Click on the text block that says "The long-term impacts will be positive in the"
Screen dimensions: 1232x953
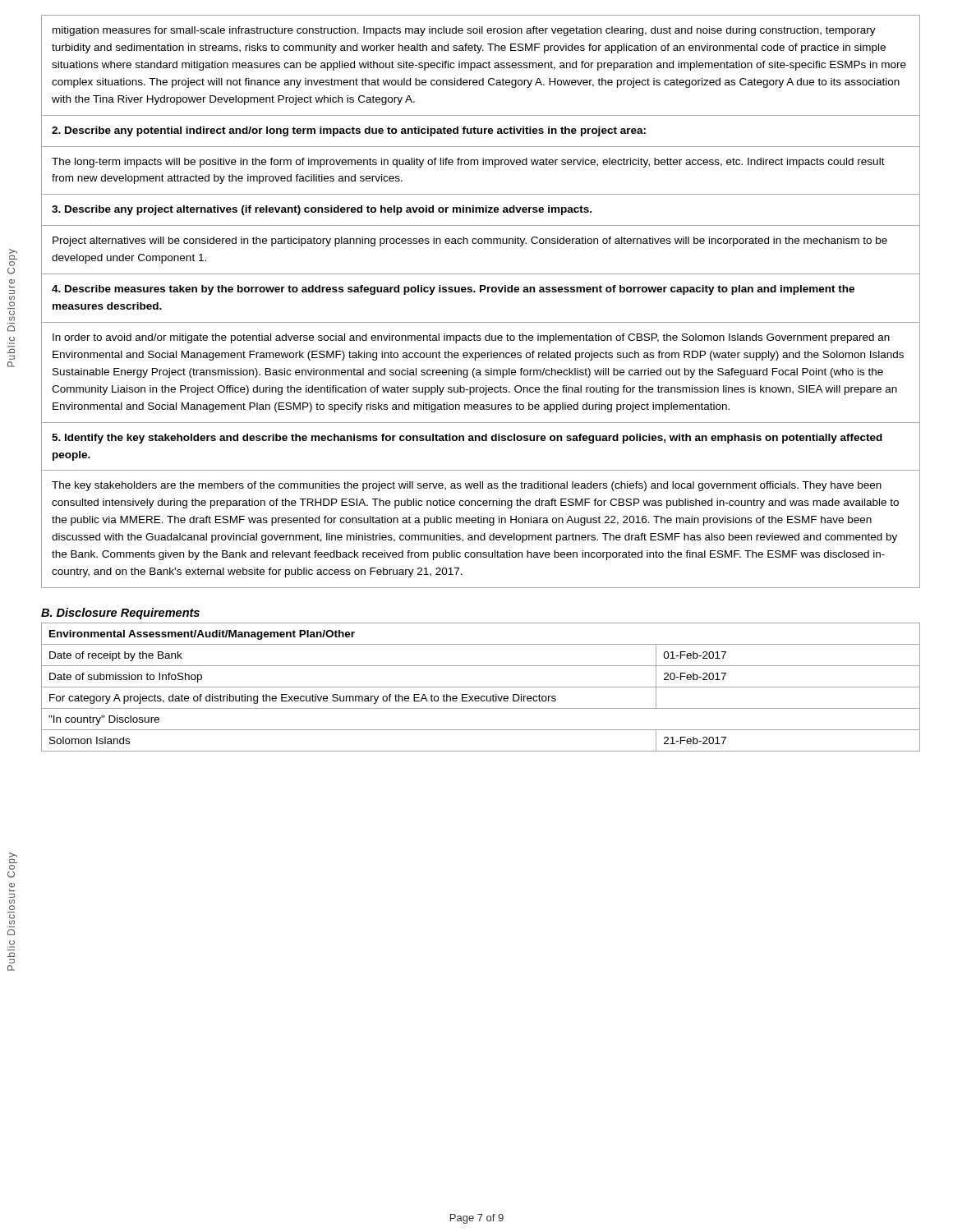tap(468, 170)
